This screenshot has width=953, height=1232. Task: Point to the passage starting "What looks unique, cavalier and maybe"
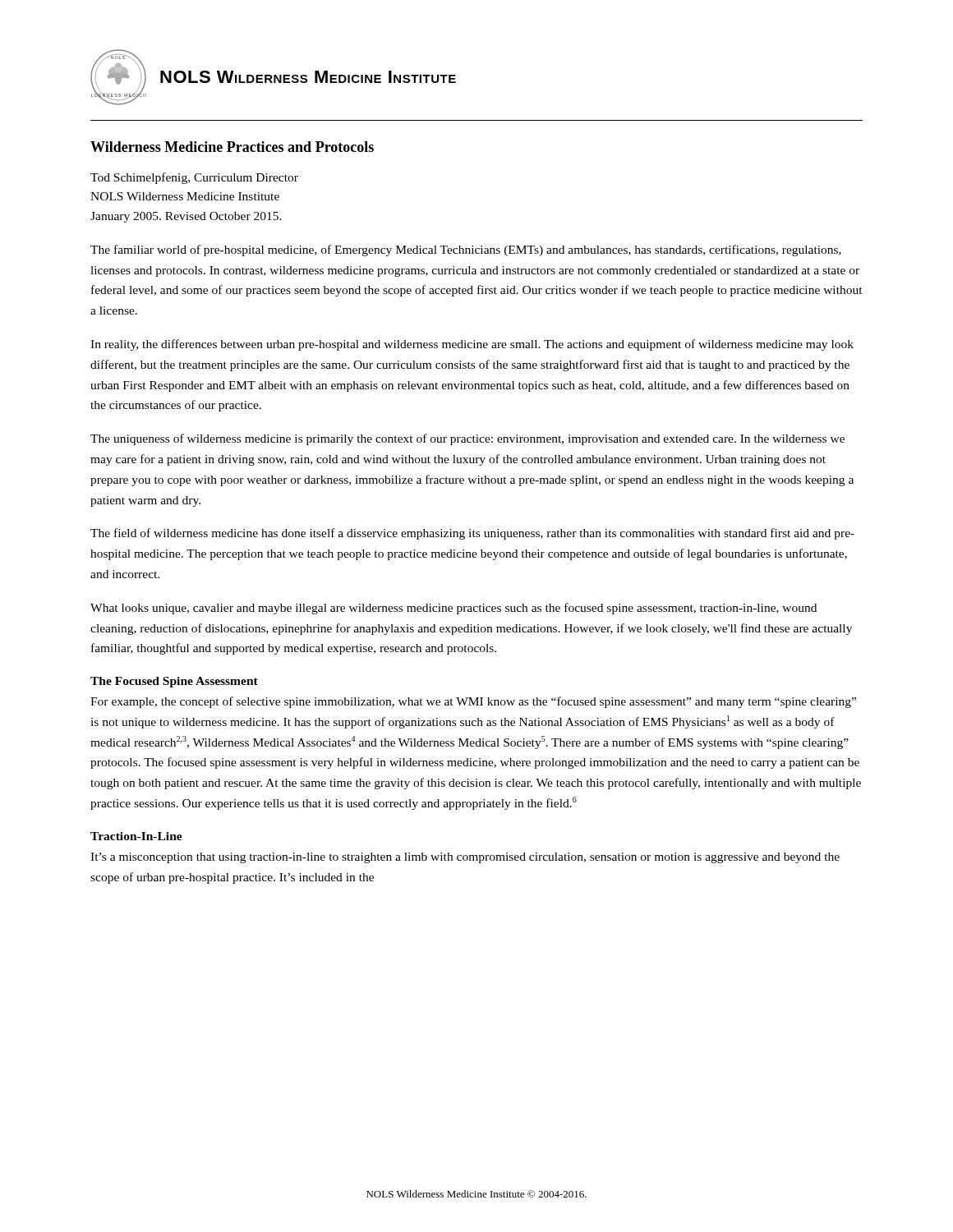(x=471, y=627)
